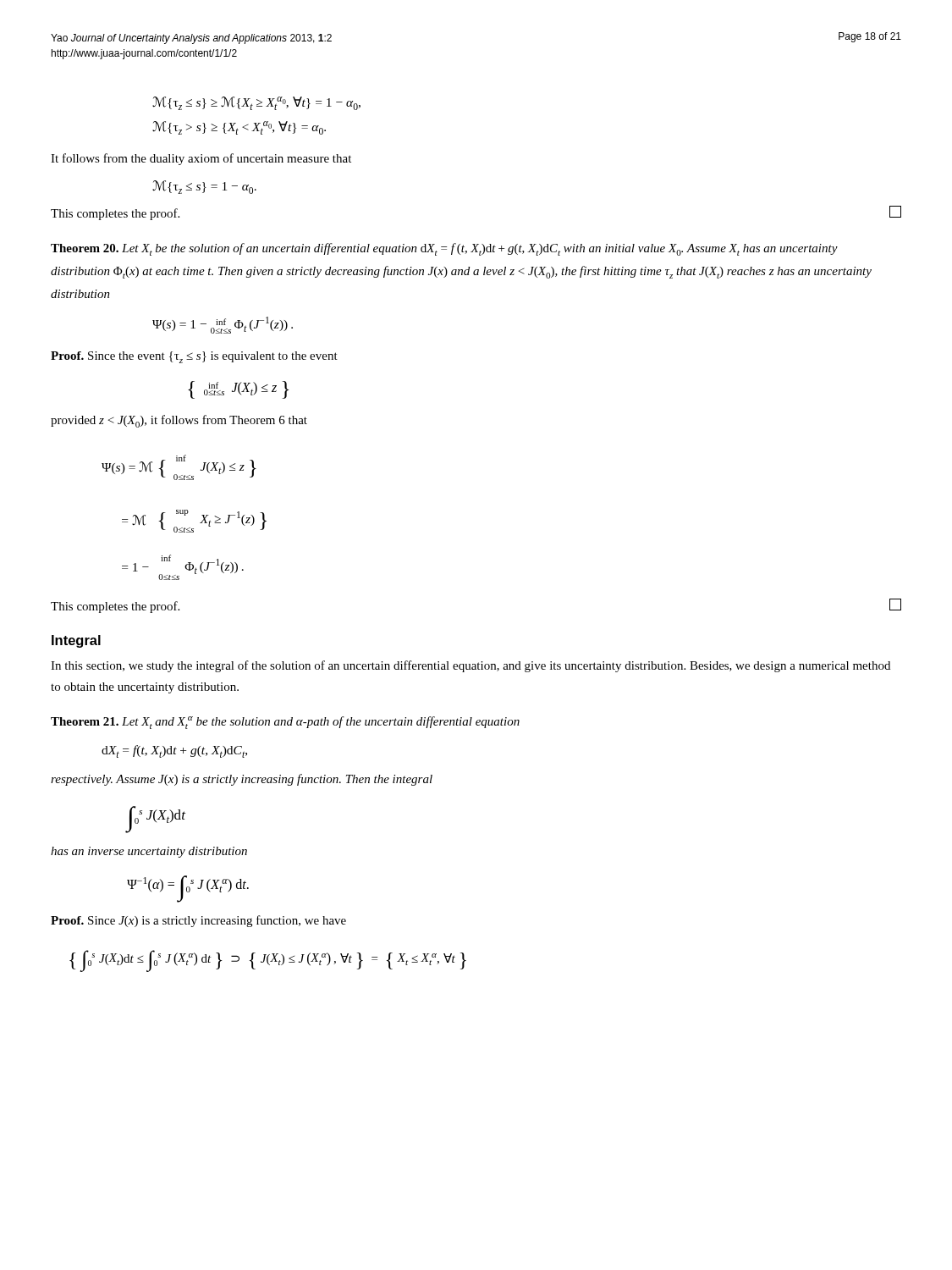Click on the formula that says "{ ∫0s J(Xt)dt ≤ ∫0s J (Xtα) dt"

[x=268, y=959]
